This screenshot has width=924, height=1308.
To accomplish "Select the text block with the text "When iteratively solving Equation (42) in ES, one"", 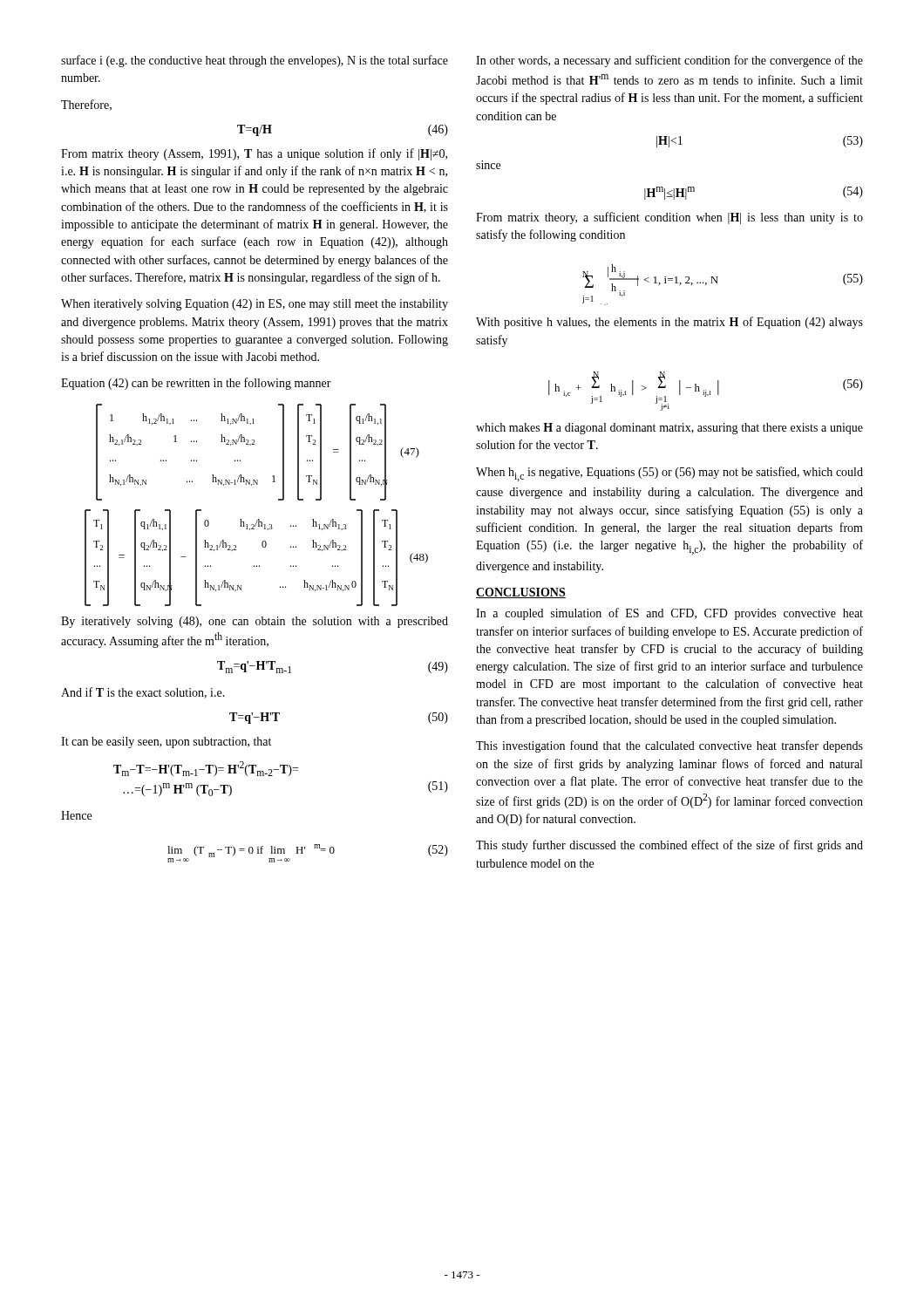I will click(x=255, y=331).
